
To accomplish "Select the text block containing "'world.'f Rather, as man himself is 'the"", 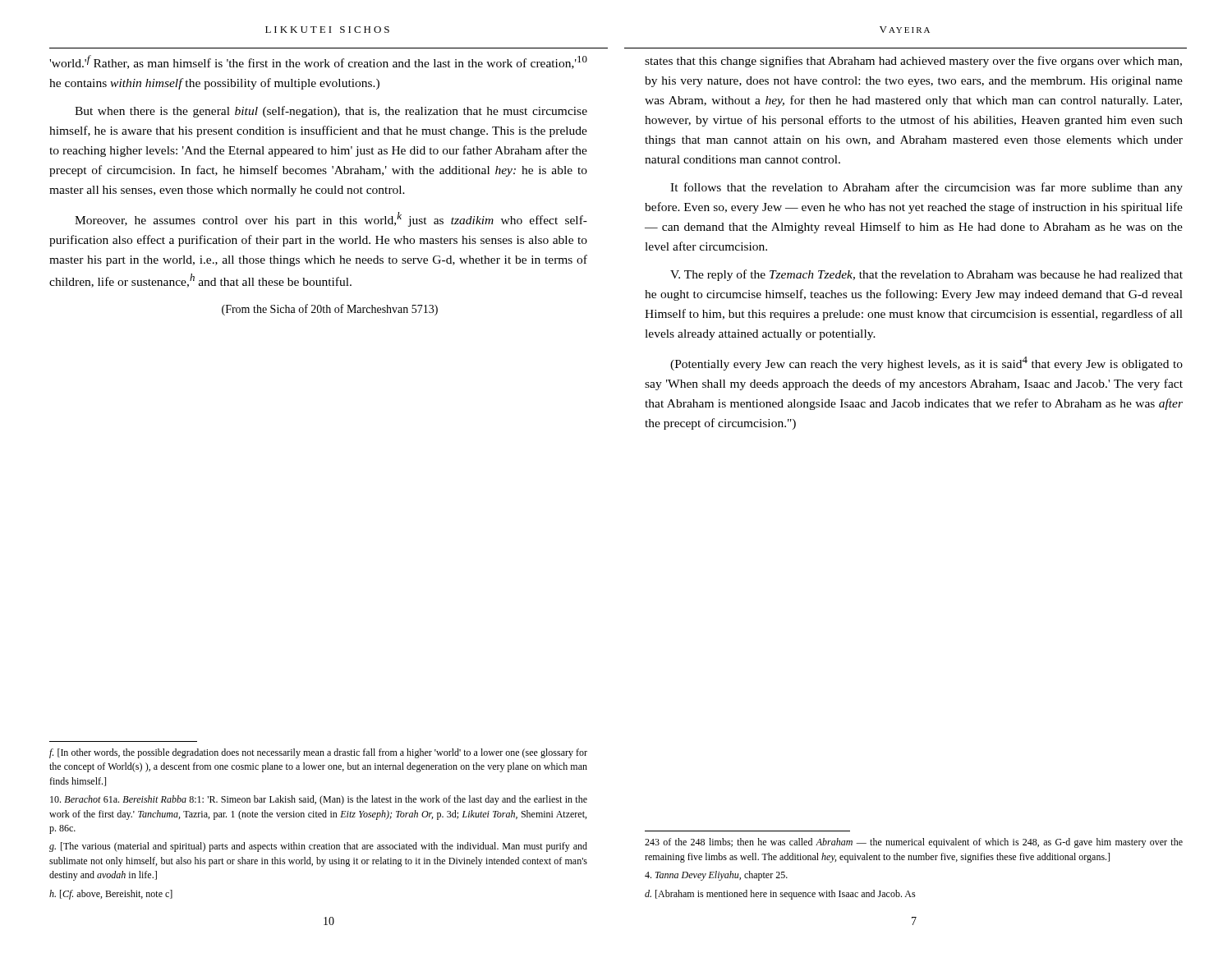I will point(318,185).
